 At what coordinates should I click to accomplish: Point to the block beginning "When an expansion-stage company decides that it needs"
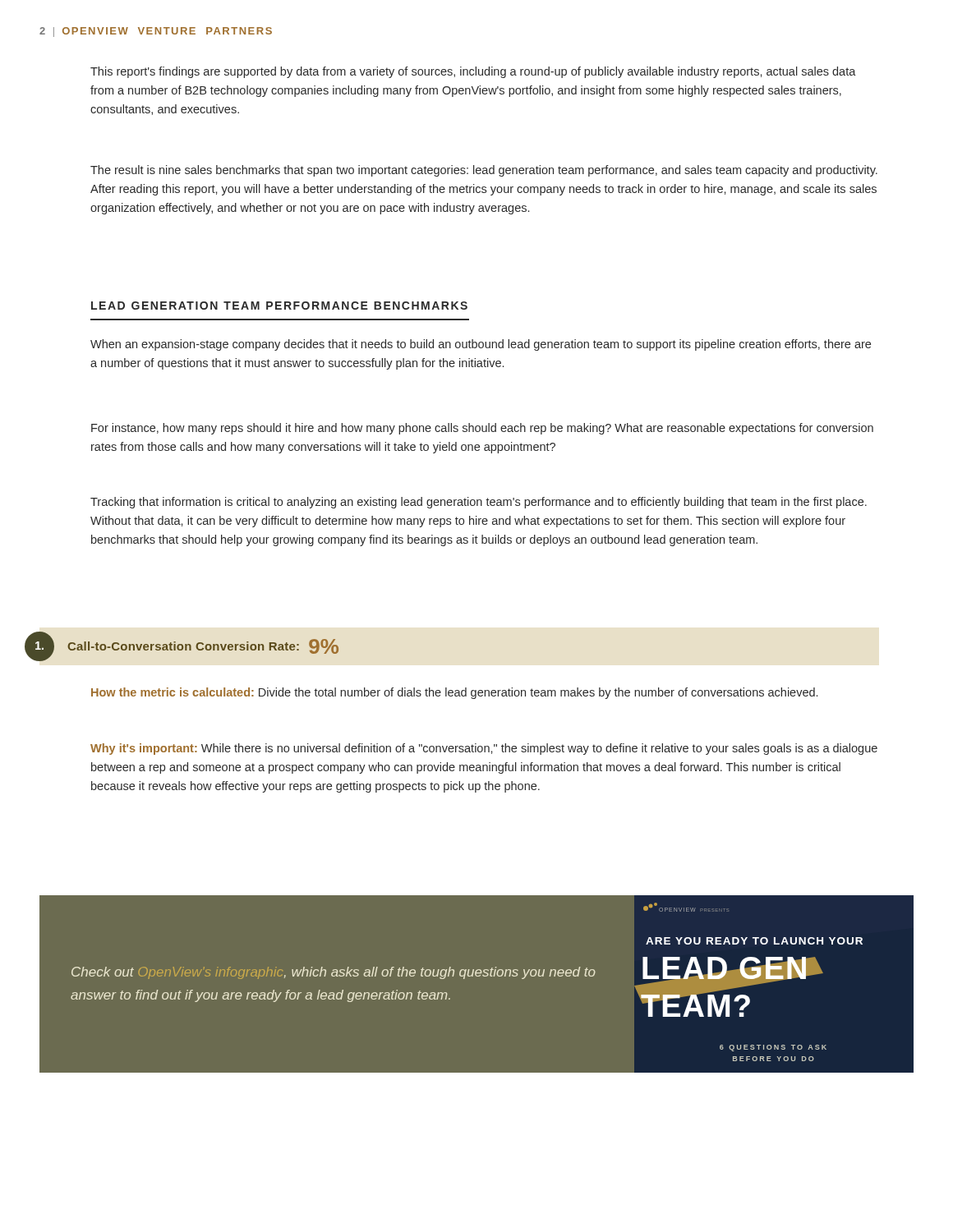[481, 354]
